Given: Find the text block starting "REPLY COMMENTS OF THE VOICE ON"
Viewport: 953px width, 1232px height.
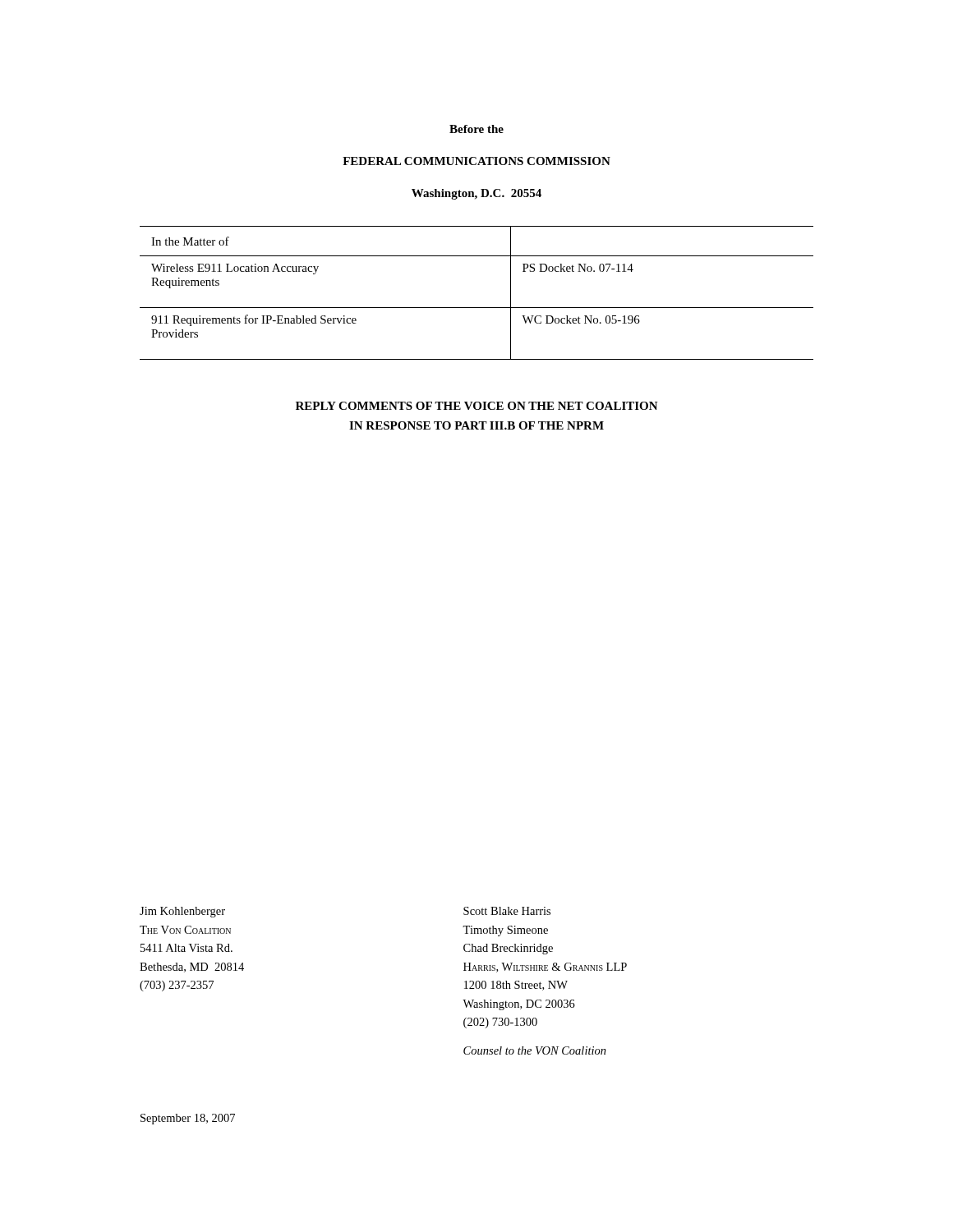Looking at the screenshot, I should [476, 416].
